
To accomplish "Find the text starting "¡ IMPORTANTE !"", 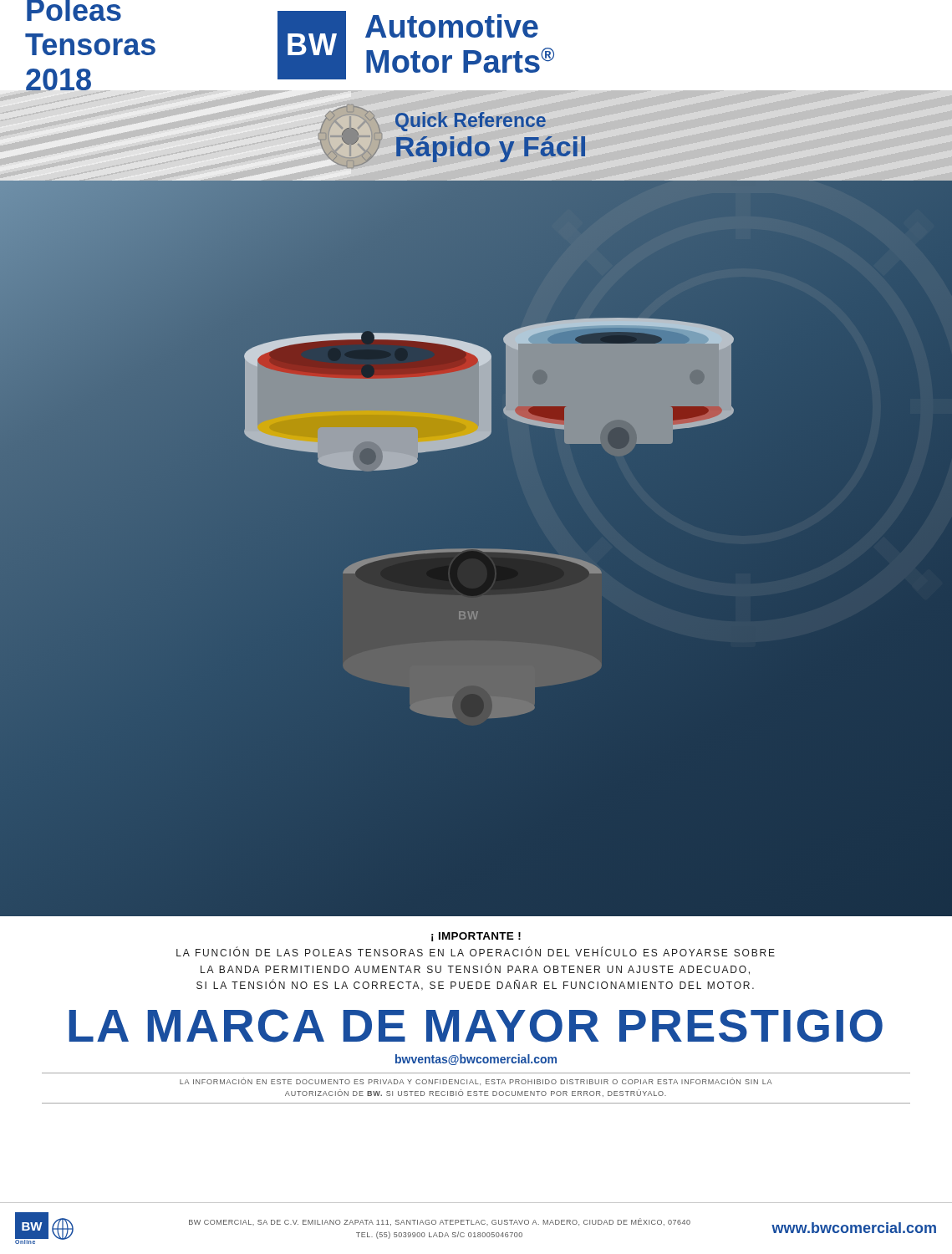I will pyautogui.click(x=476, y=936).
